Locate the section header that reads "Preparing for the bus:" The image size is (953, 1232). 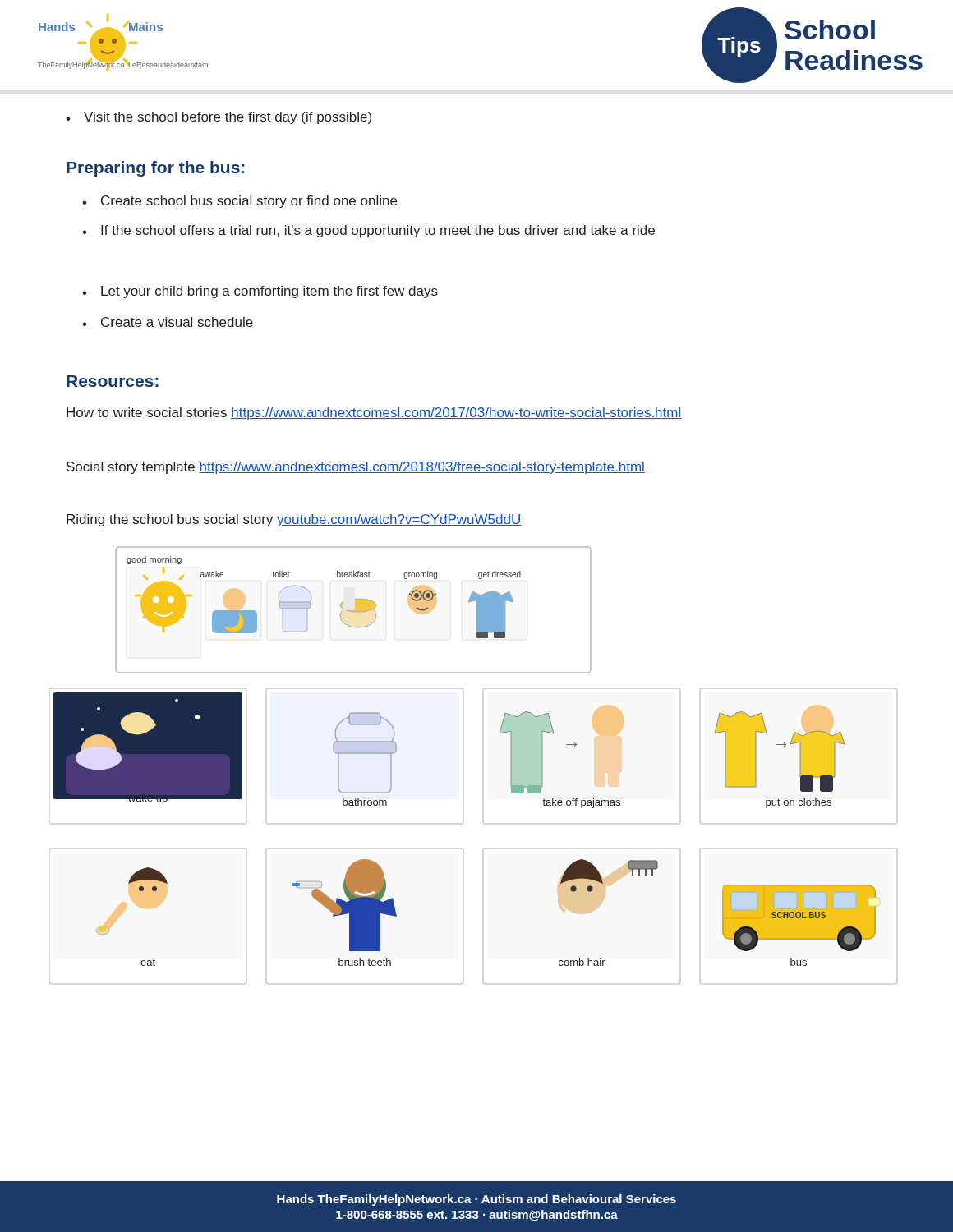click(x=156, y=167)
